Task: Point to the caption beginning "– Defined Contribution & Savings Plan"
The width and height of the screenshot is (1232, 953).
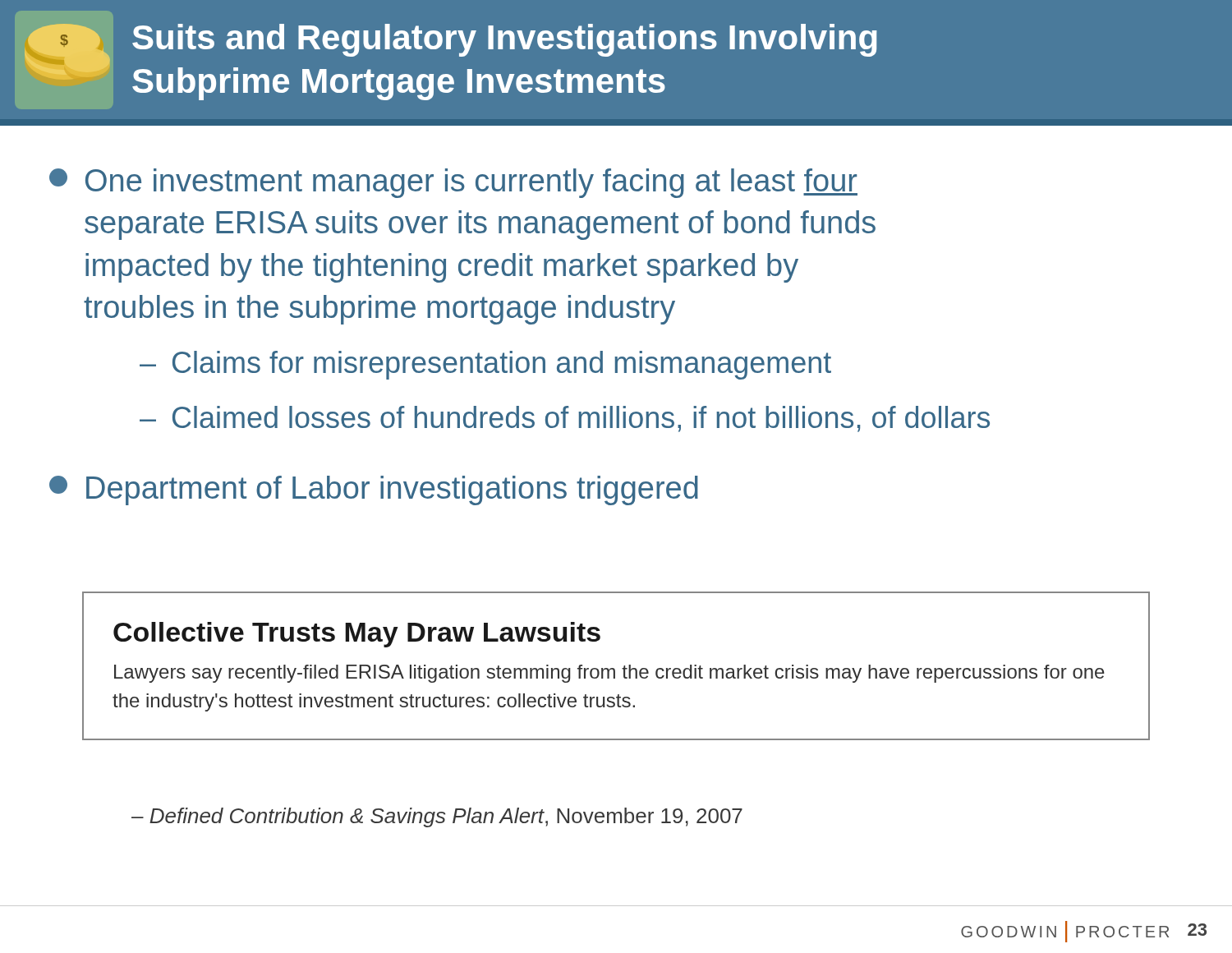Action: point(437,816)
